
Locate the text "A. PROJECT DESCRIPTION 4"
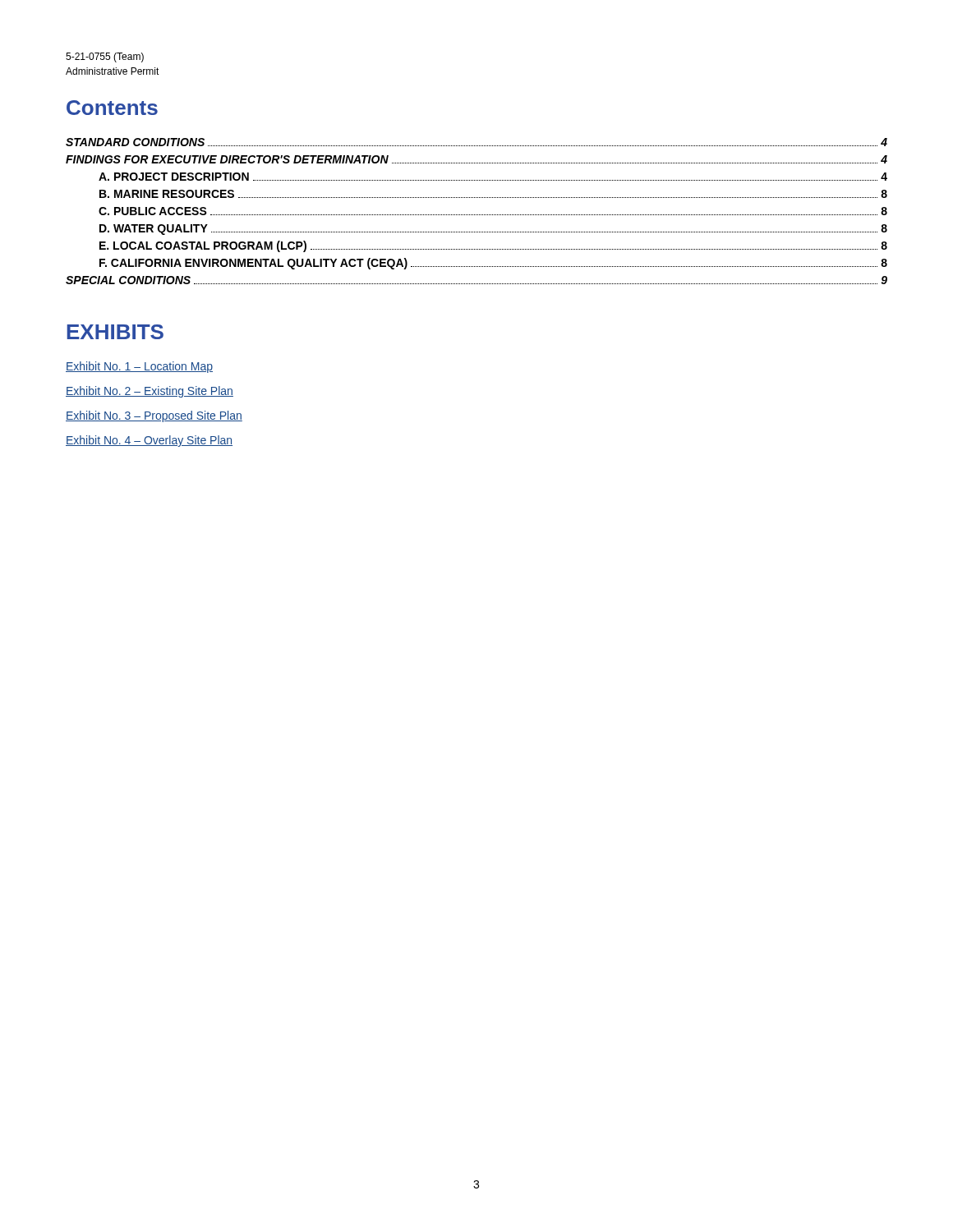click(493, 177)
